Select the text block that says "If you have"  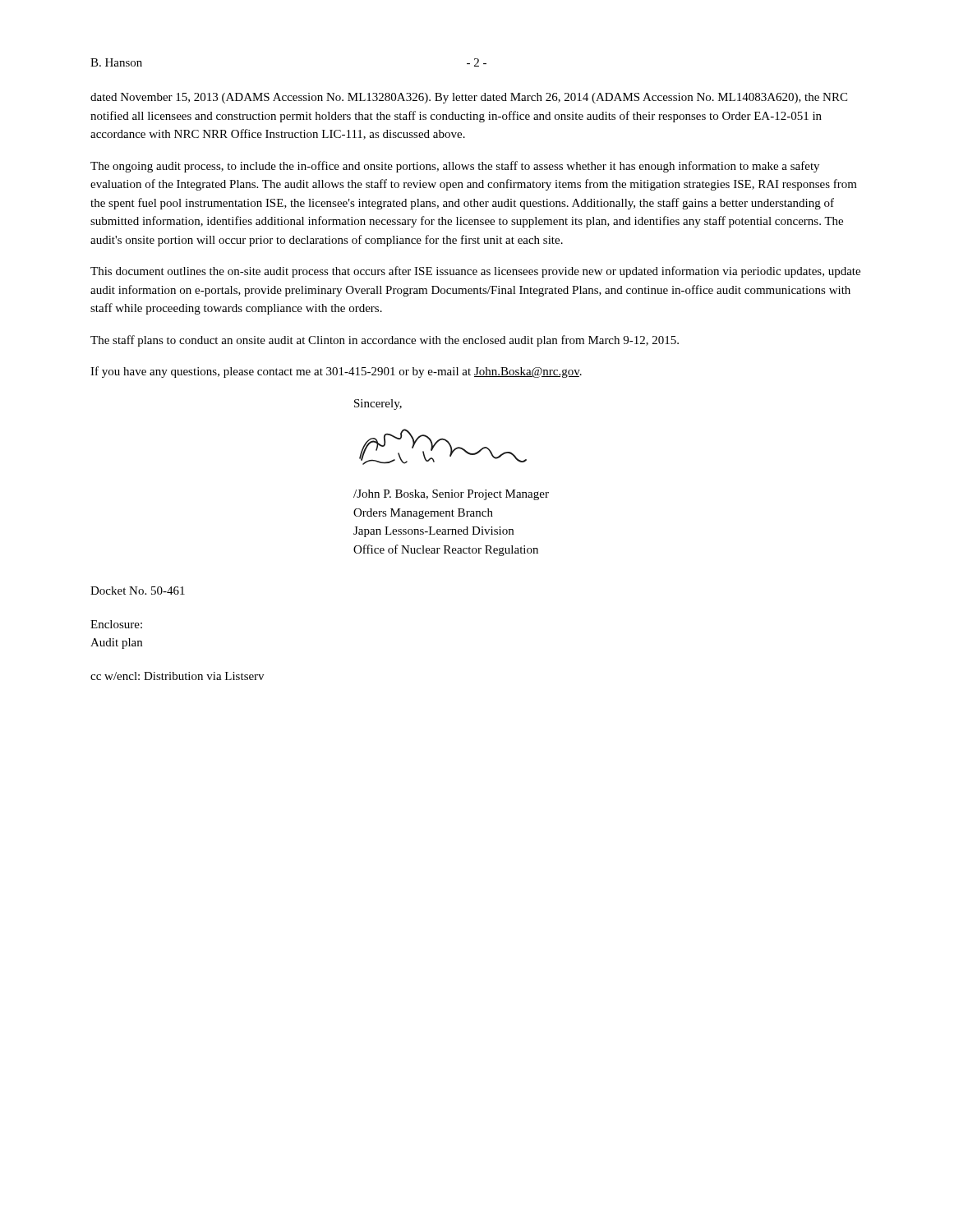[477, 371]
